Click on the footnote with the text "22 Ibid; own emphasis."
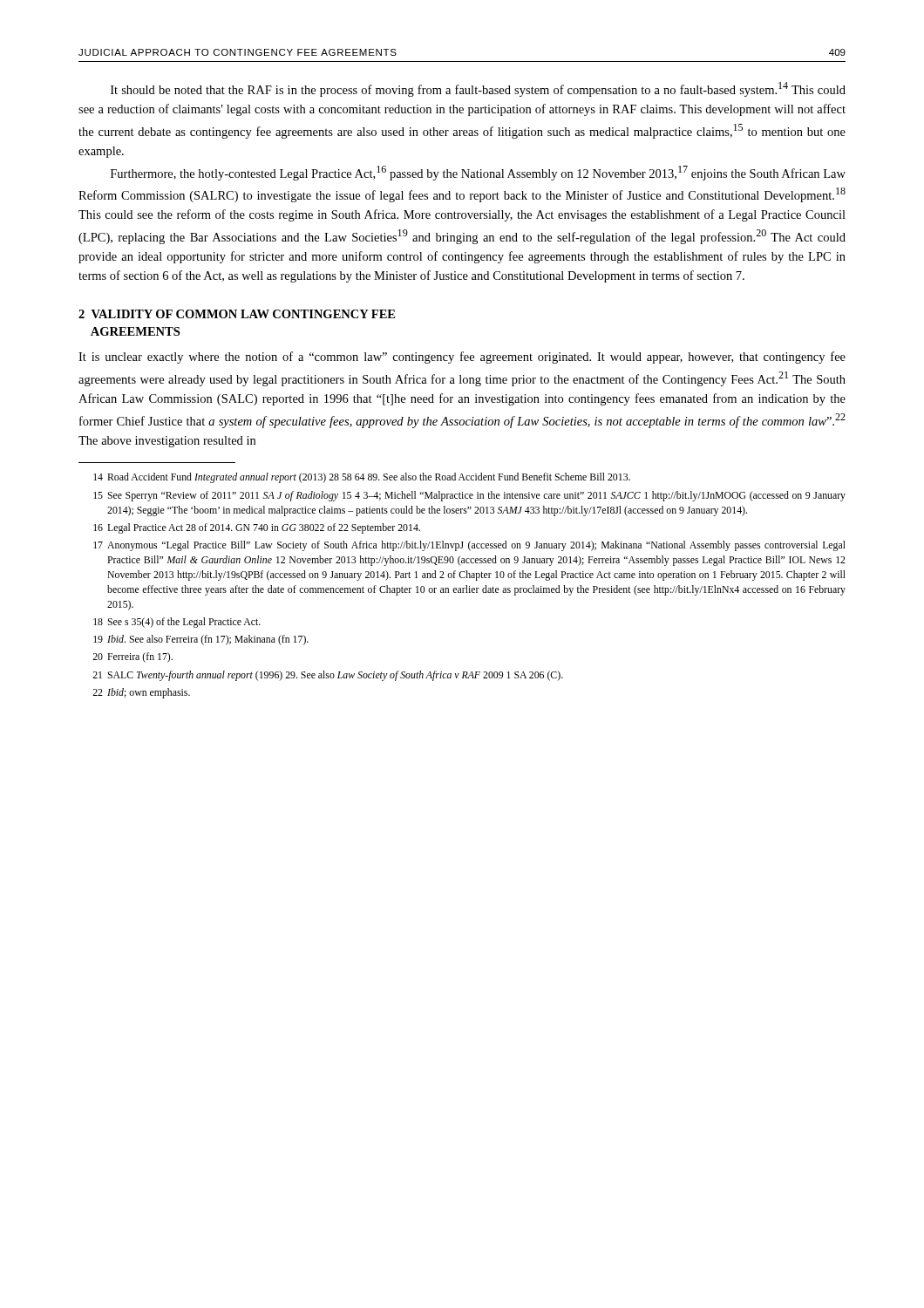Screen dimensions: 1308x924 click(x=141, y=693)
